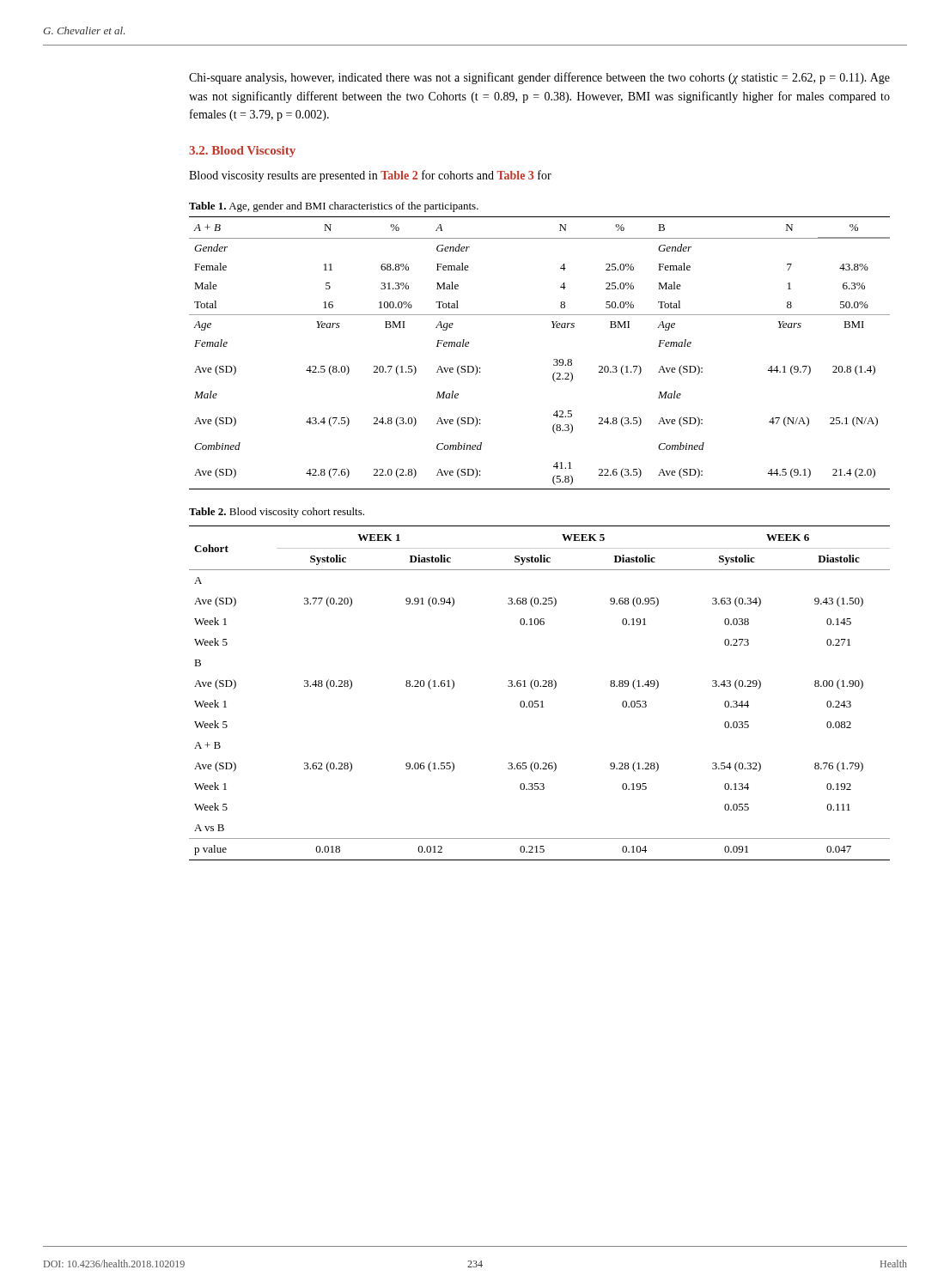Find the block on this page that starts "Chi-square analysis, however, indicated"

click(539, 96)
